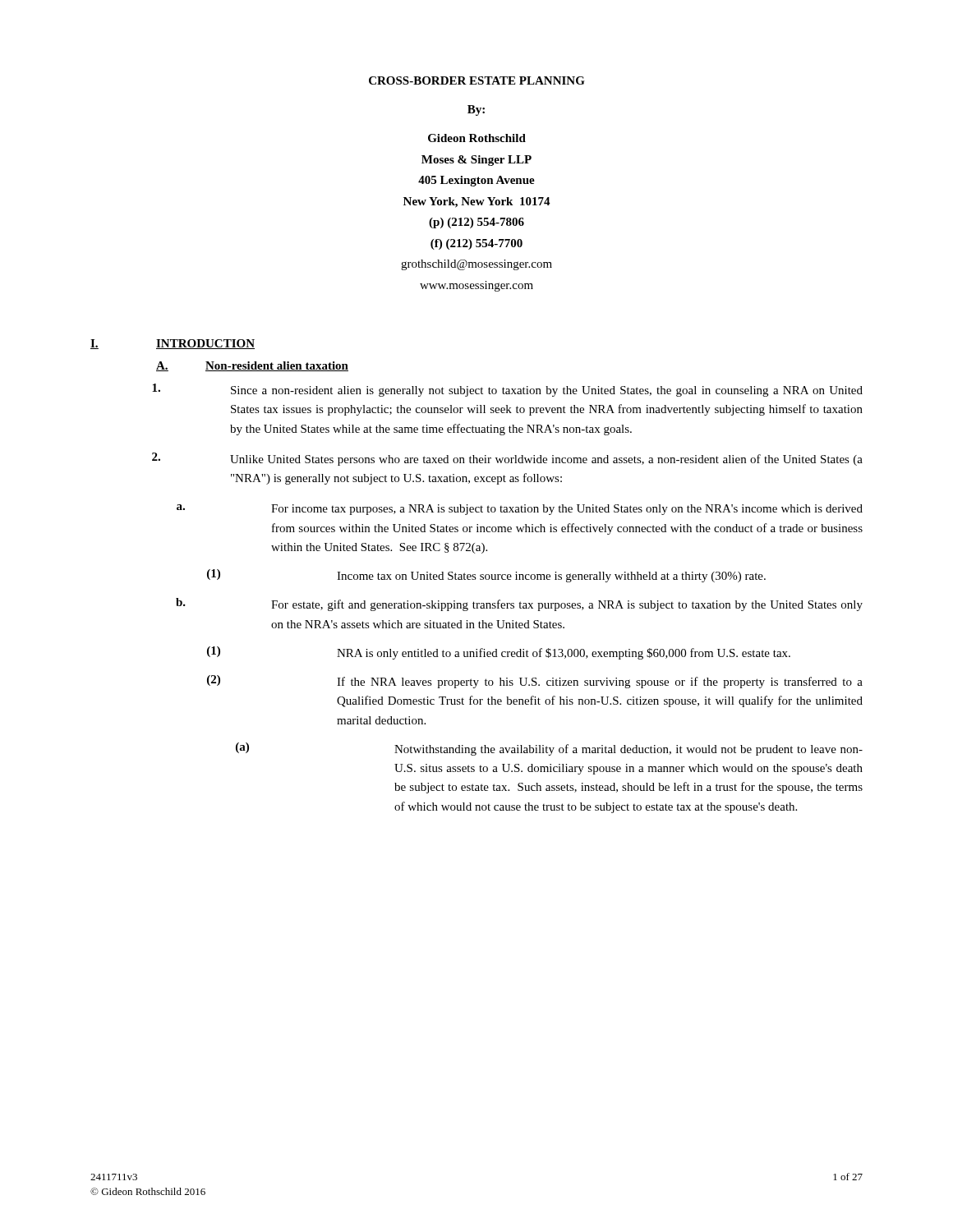Point to "I. INTRODUCTION"
953x1232 pixels.
[173, 344]
